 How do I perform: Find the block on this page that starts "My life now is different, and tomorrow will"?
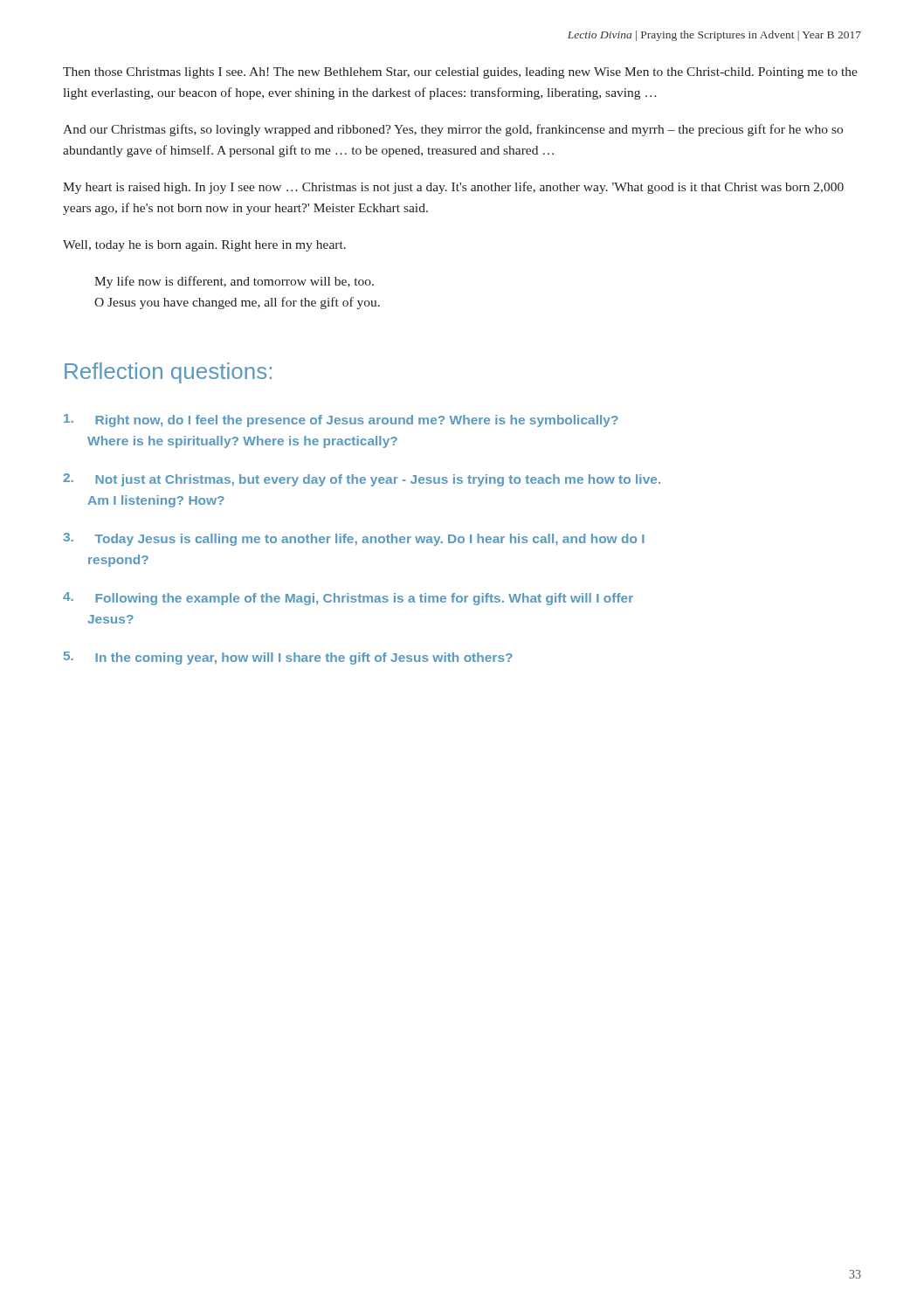[x=234, y=282]
